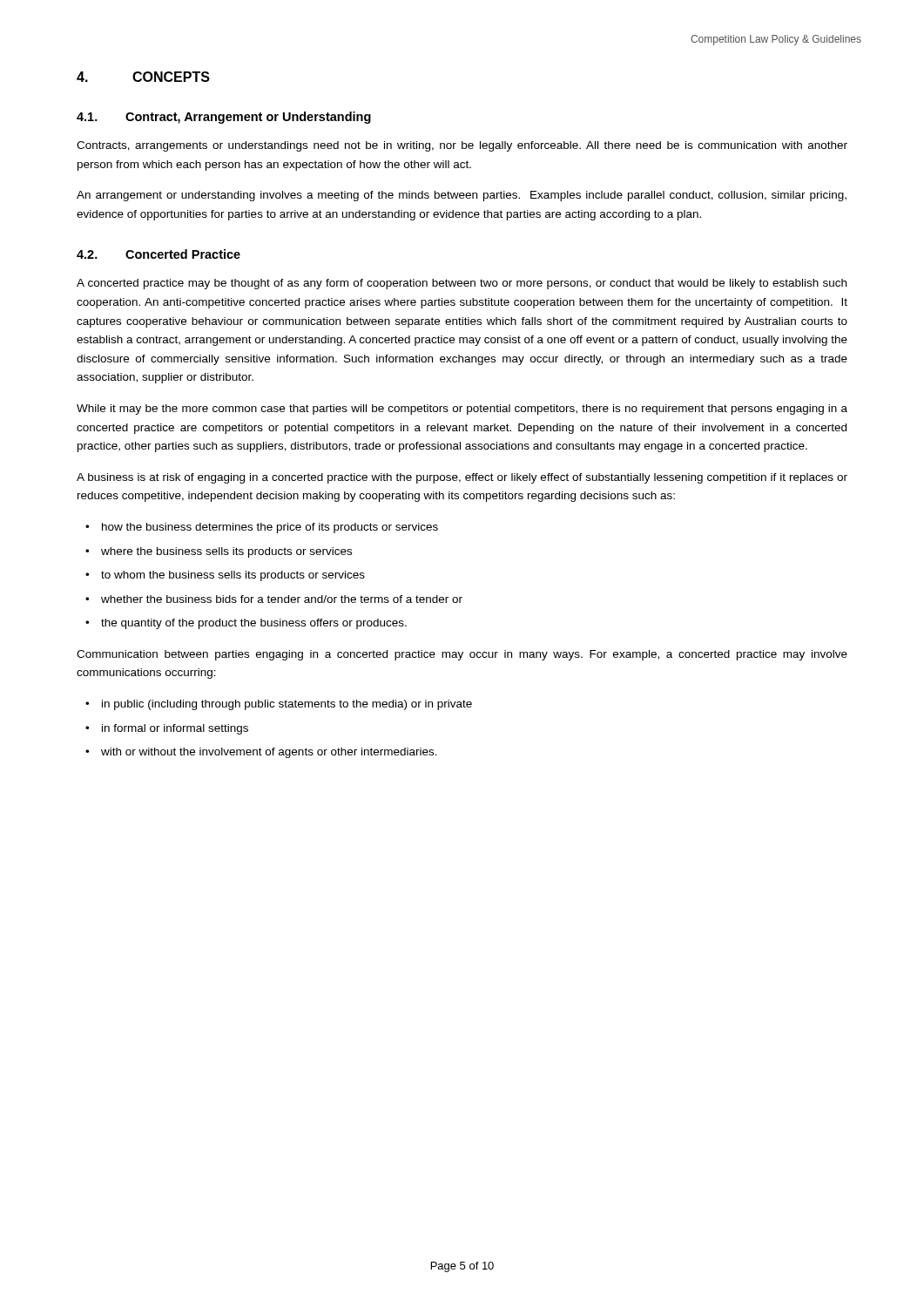Navigate to the region starting "in public (including through public statements"
This screenshot has width=924, height=1307.
[x=462, y=704]
